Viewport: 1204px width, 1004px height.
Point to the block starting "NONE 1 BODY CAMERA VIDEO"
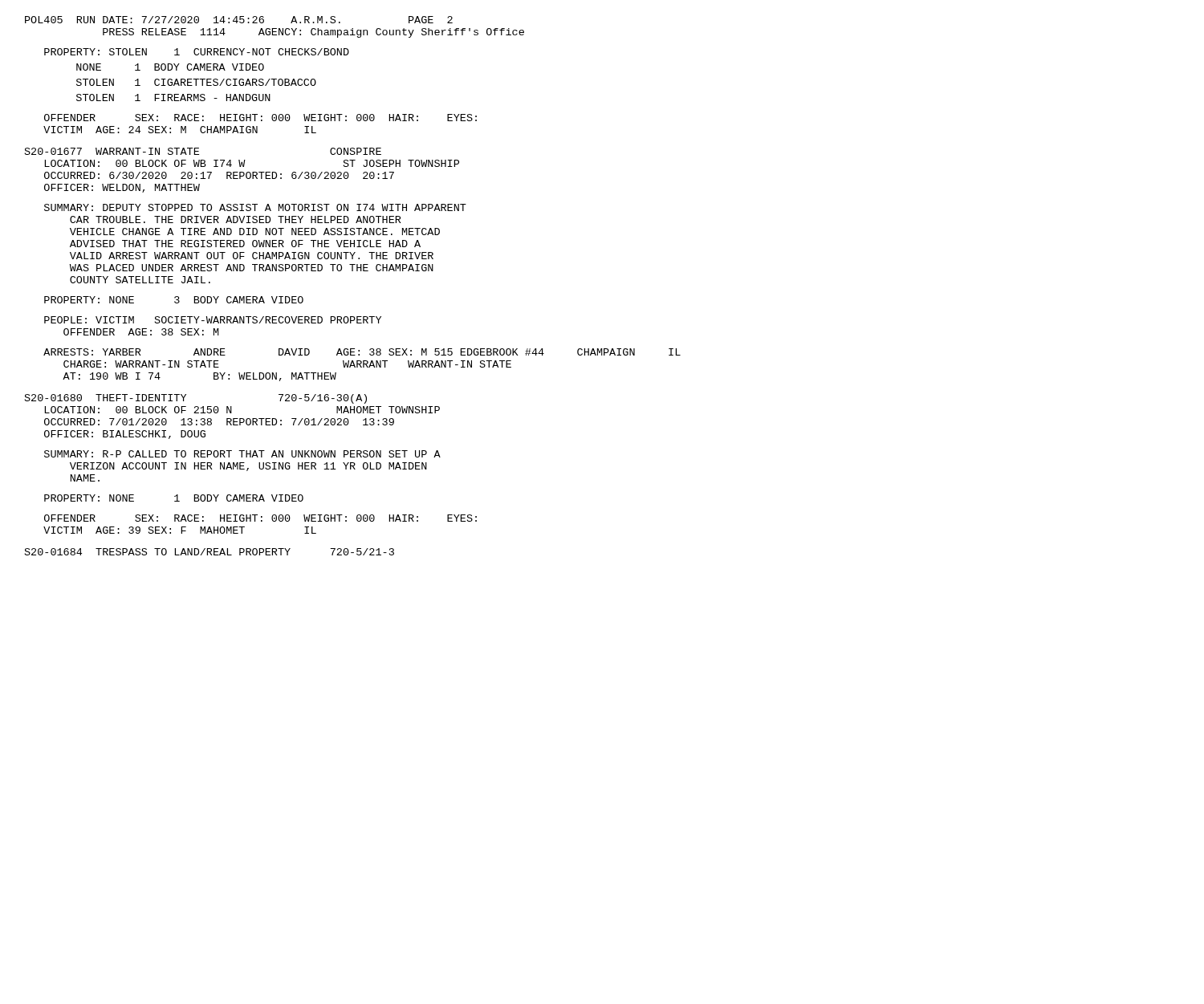[170, 67]
